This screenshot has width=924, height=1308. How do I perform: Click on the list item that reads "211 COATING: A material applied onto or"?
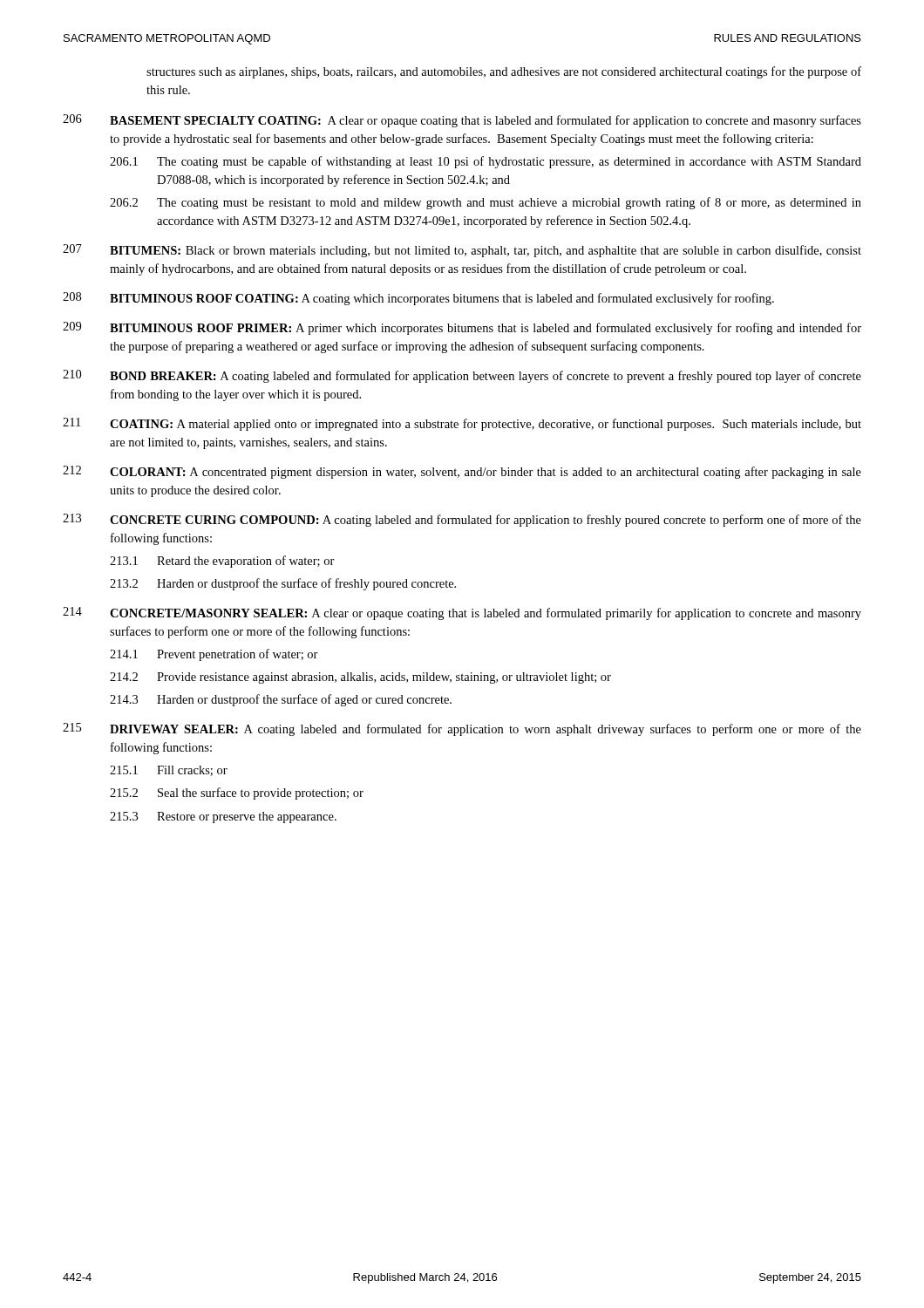462,434
